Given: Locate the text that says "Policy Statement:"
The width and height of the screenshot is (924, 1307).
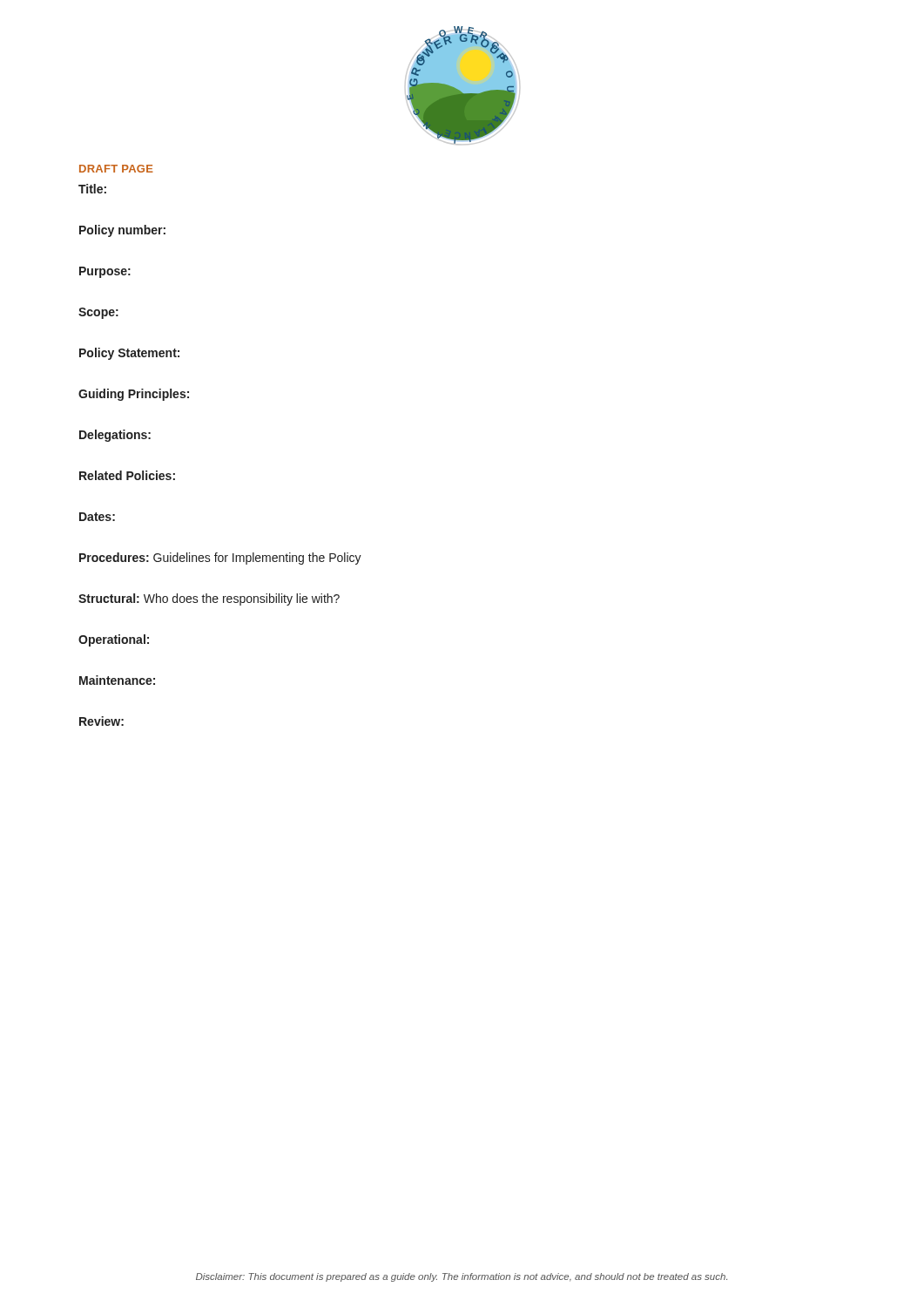Looking at the screenshot, I should point(130,353).
